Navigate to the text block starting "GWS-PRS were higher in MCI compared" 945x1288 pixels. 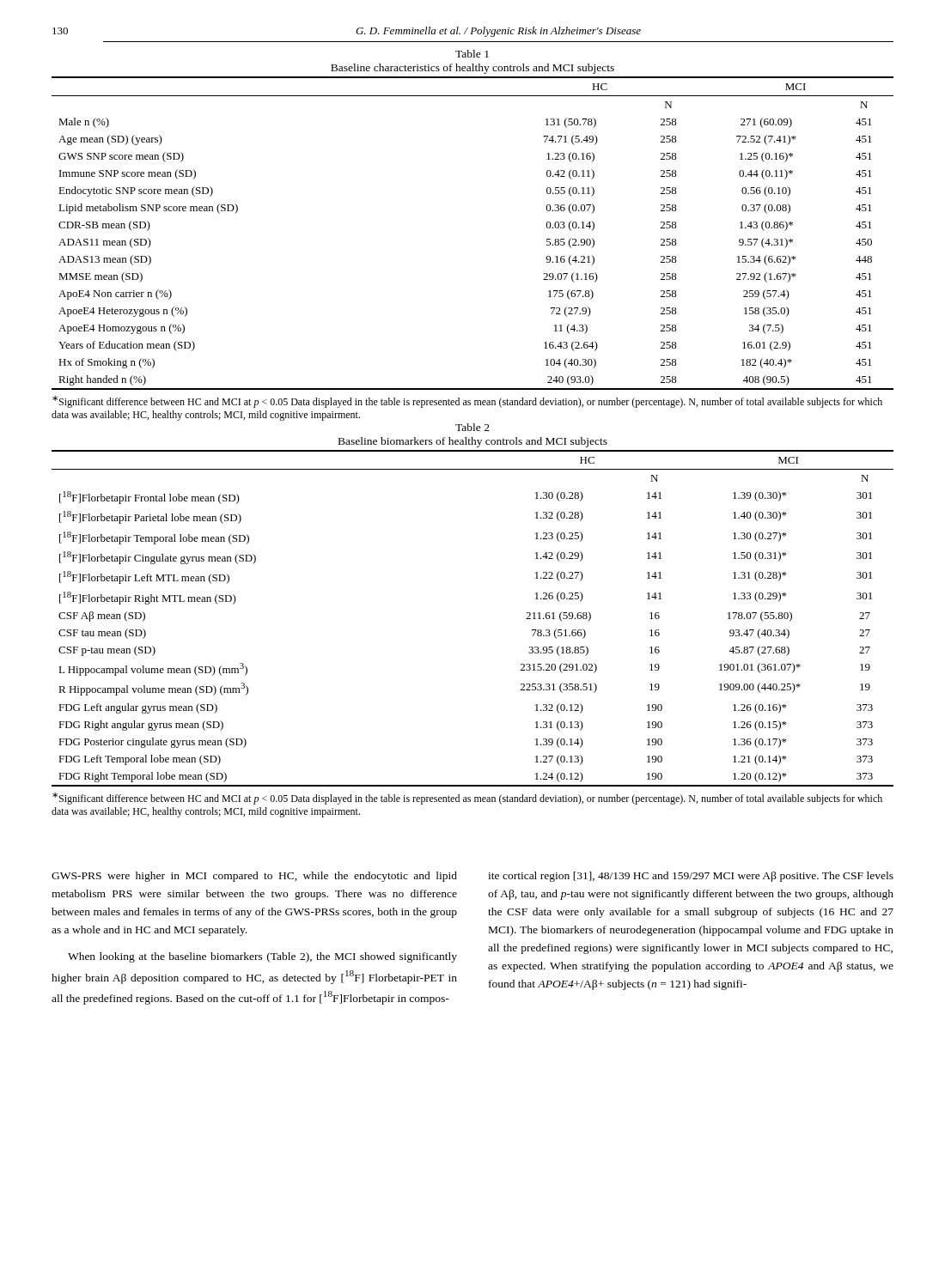click(x=254, y=902)
